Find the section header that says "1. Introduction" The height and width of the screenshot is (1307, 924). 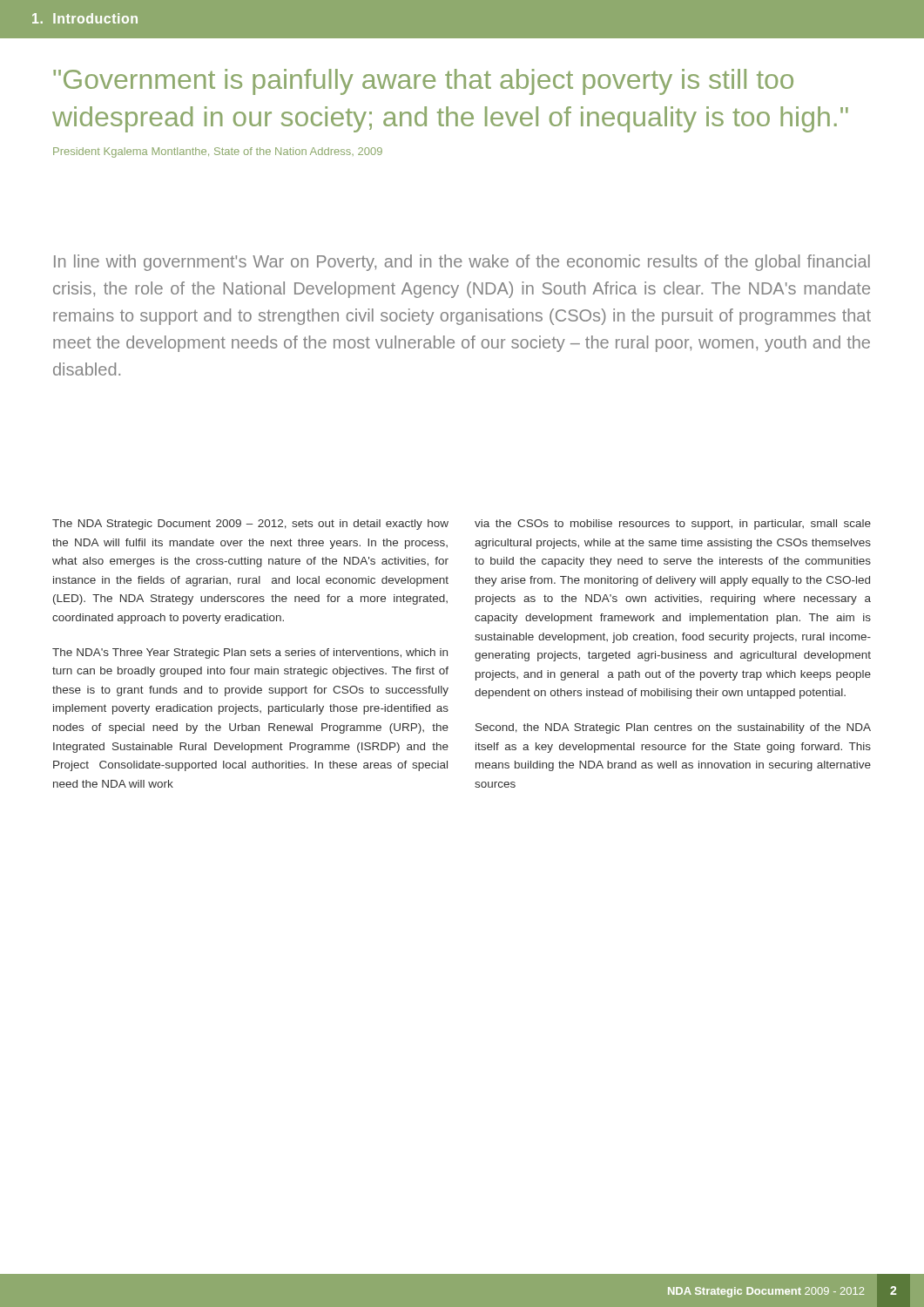point(85,19)
